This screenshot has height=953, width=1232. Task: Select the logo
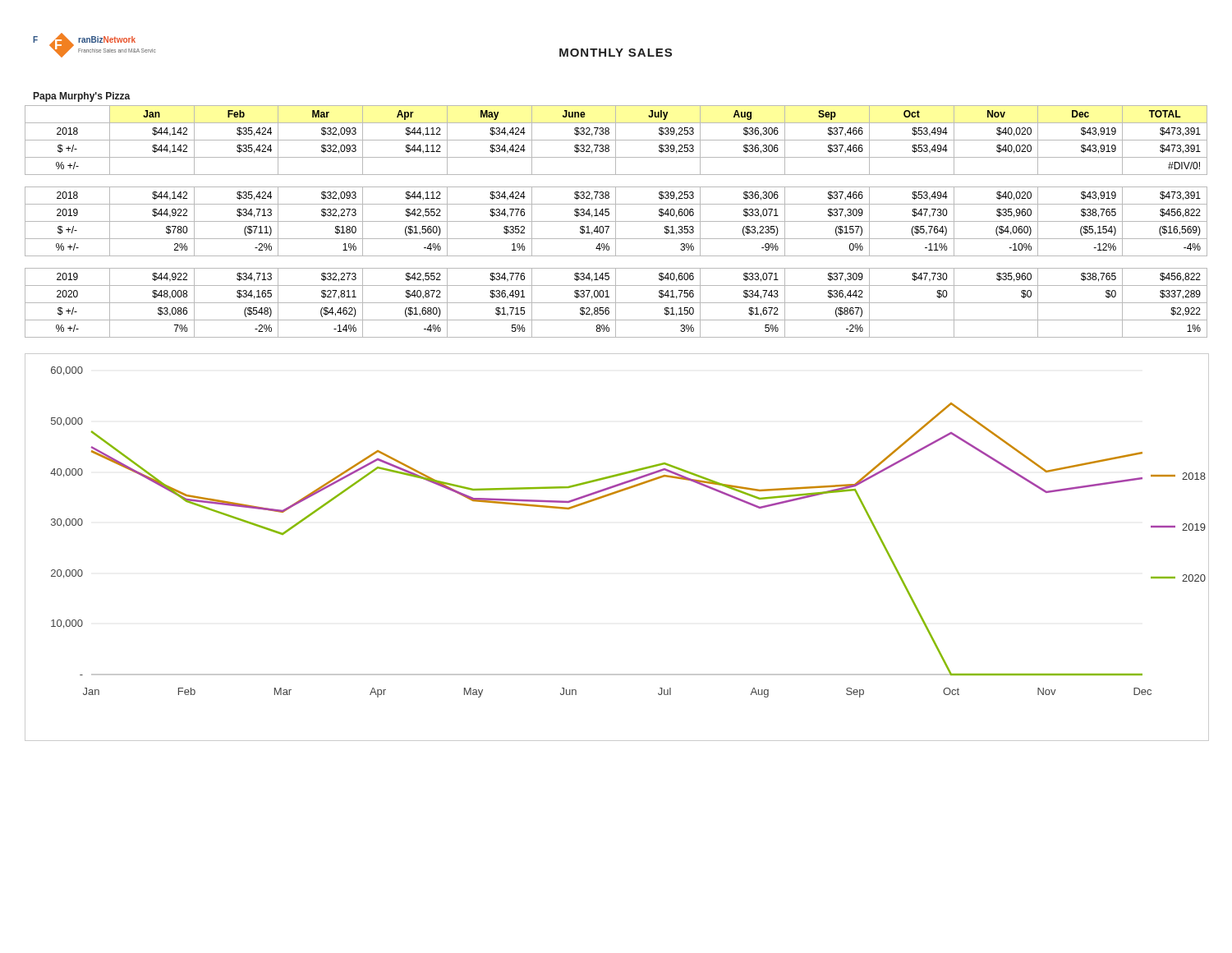(99, 55)
